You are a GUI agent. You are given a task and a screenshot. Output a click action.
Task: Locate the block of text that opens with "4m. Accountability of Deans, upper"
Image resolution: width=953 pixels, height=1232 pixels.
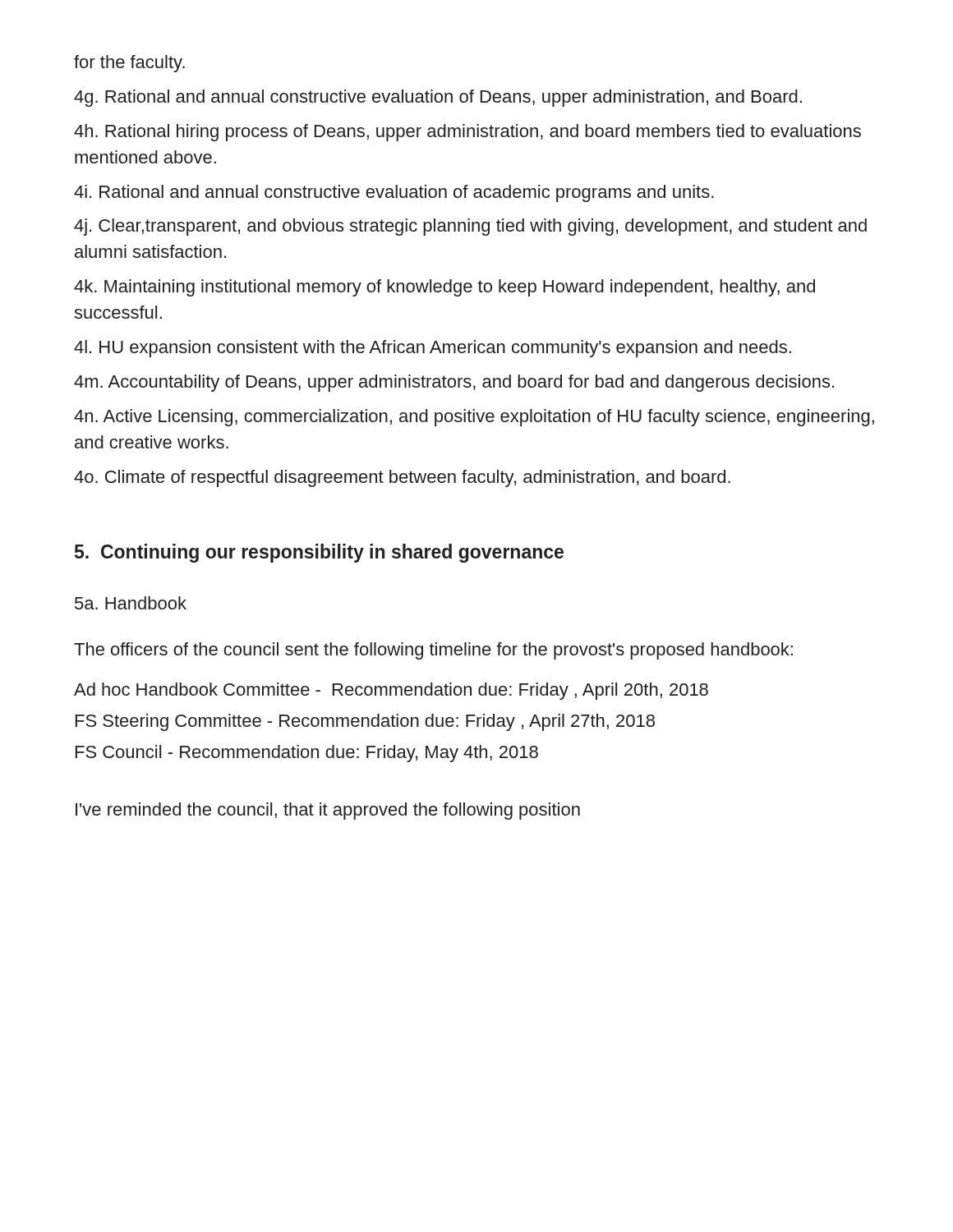pos(455,381)
